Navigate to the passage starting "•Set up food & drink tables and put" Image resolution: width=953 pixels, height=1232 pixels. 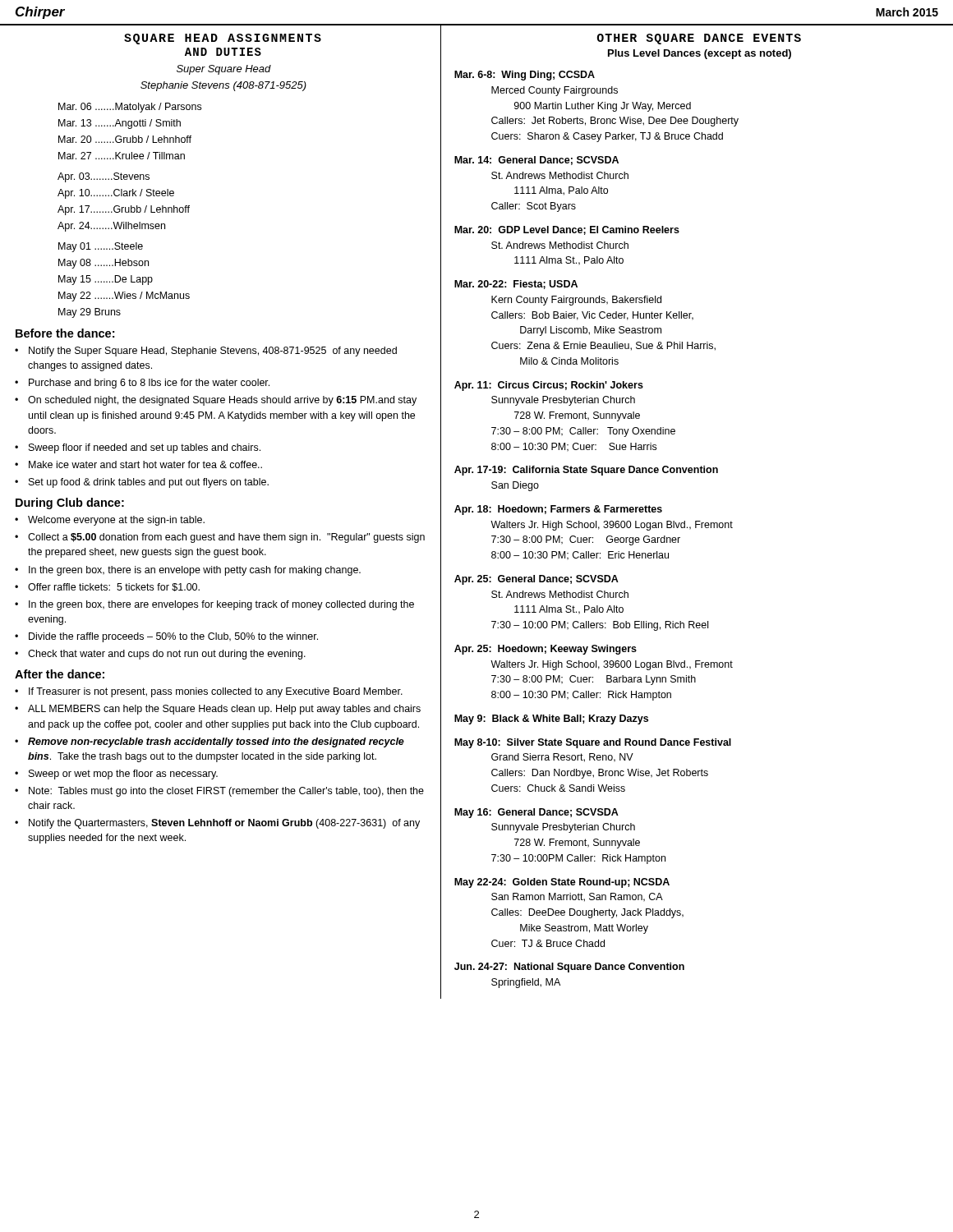tap(223, 482)
